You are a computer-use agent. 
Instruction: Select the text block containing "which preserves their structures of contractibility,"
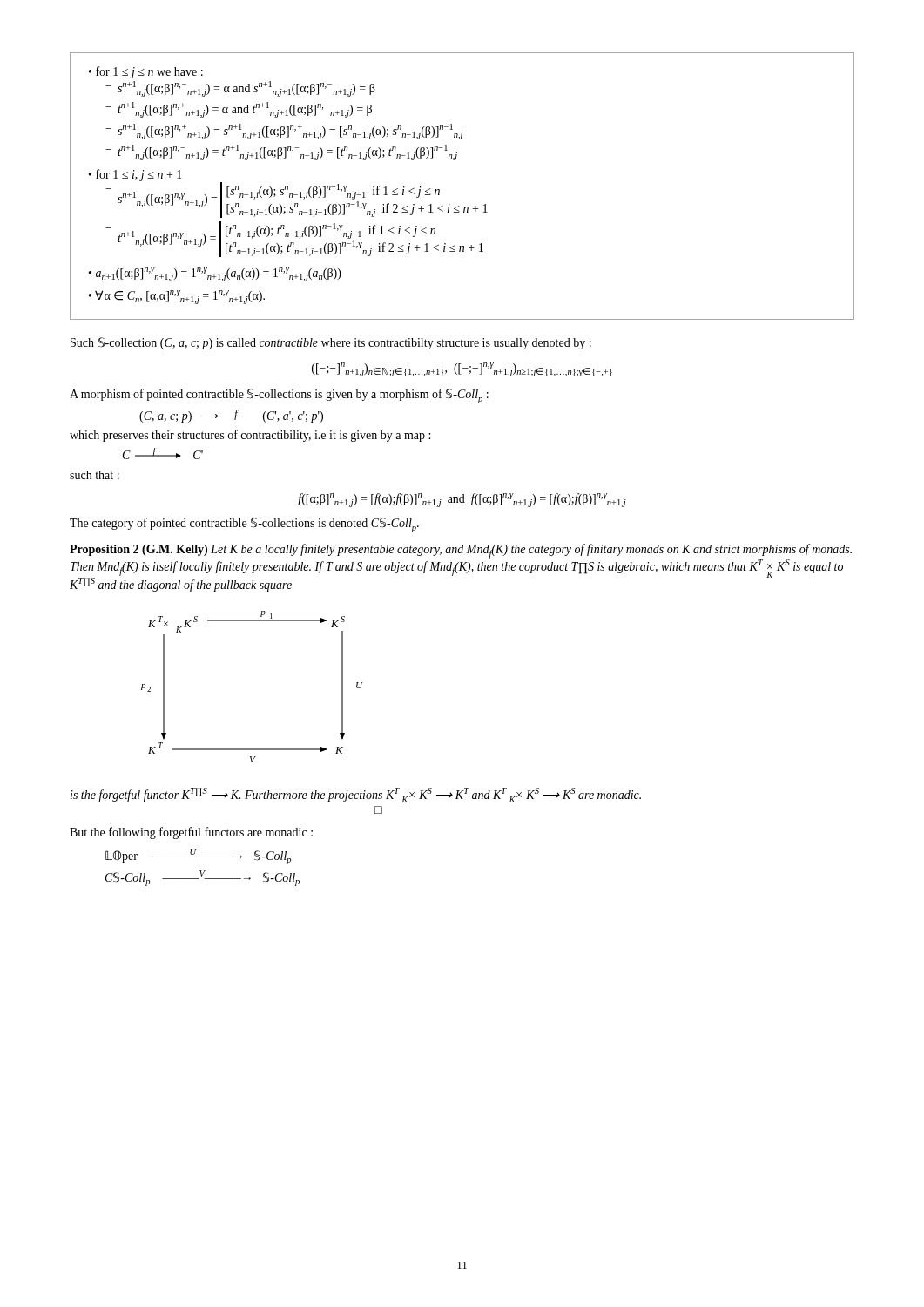pos(251,435)
